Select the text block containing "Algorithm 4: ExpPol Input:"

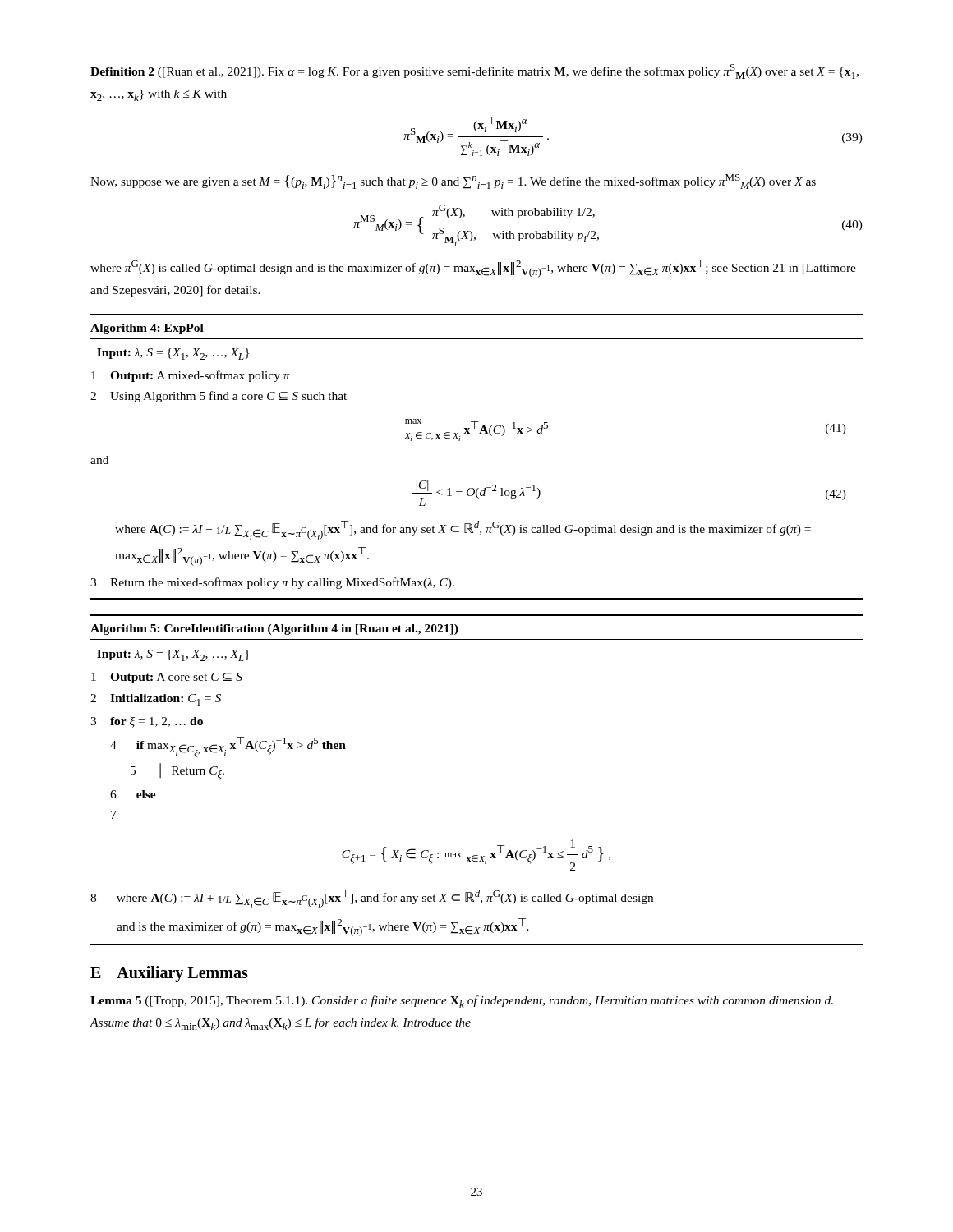pos(147,329)
